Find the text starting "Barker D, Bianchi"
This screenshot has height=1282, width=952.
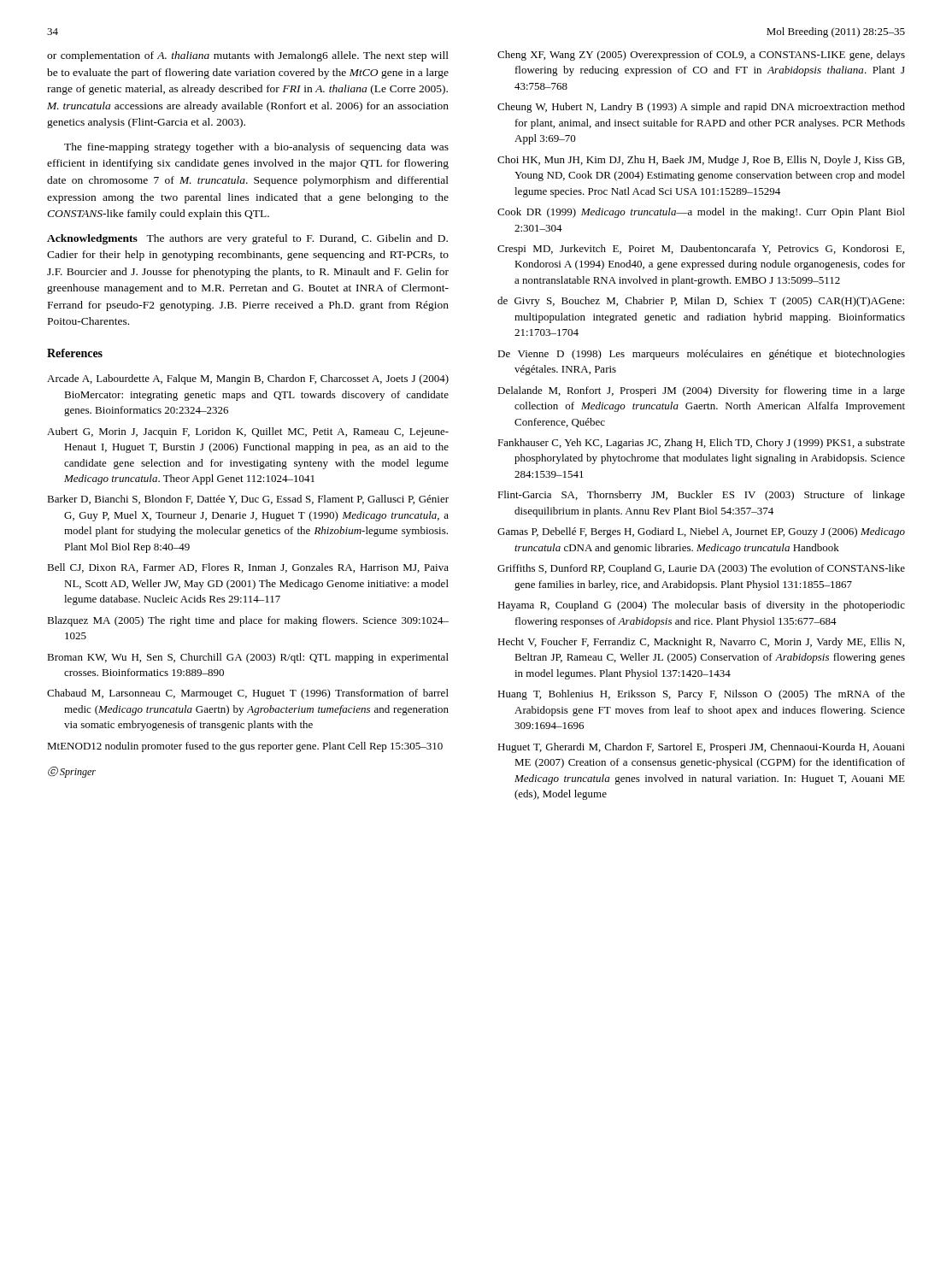tap(248, 523)
